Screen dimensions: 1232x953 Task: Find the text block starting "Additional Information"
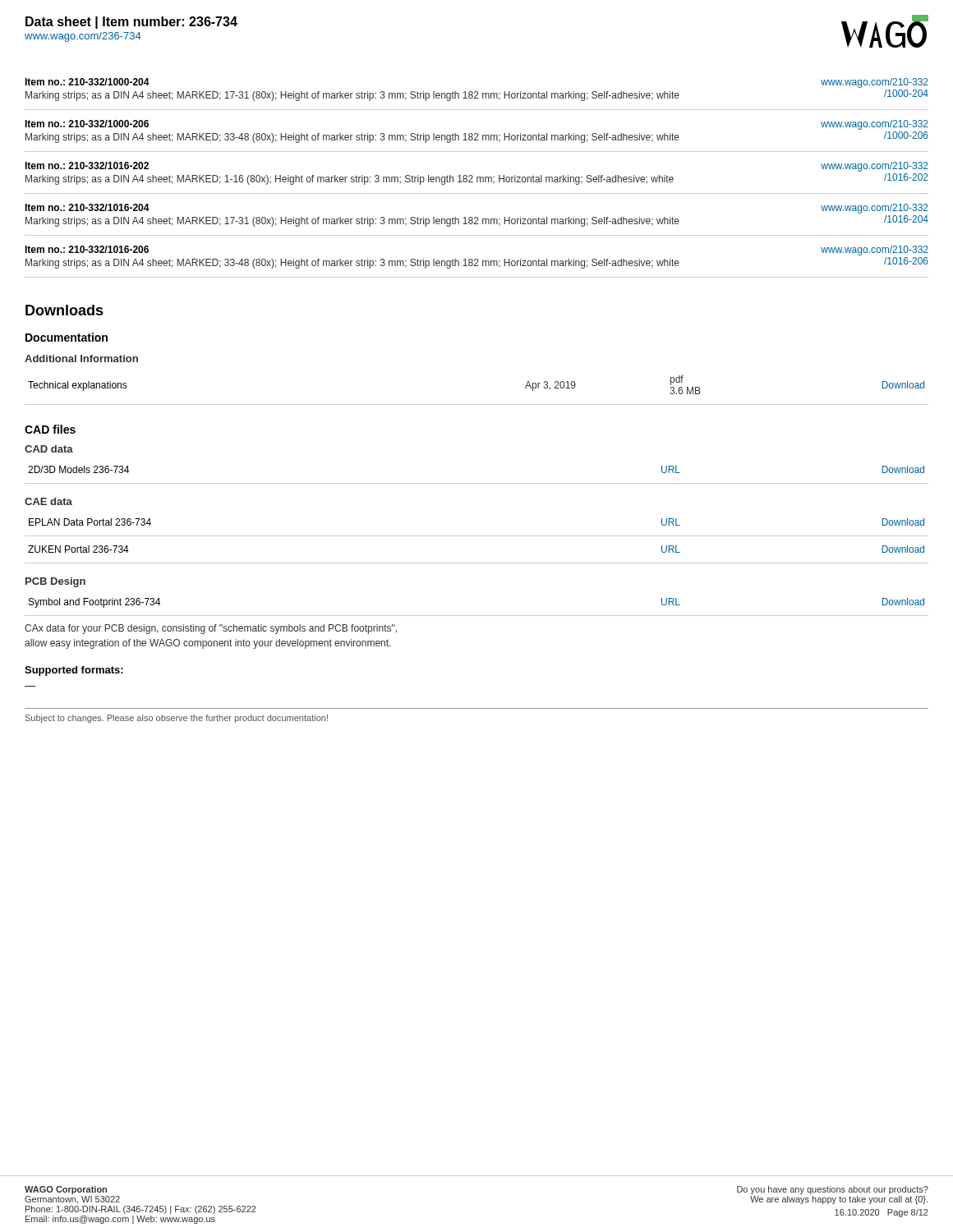82,359
